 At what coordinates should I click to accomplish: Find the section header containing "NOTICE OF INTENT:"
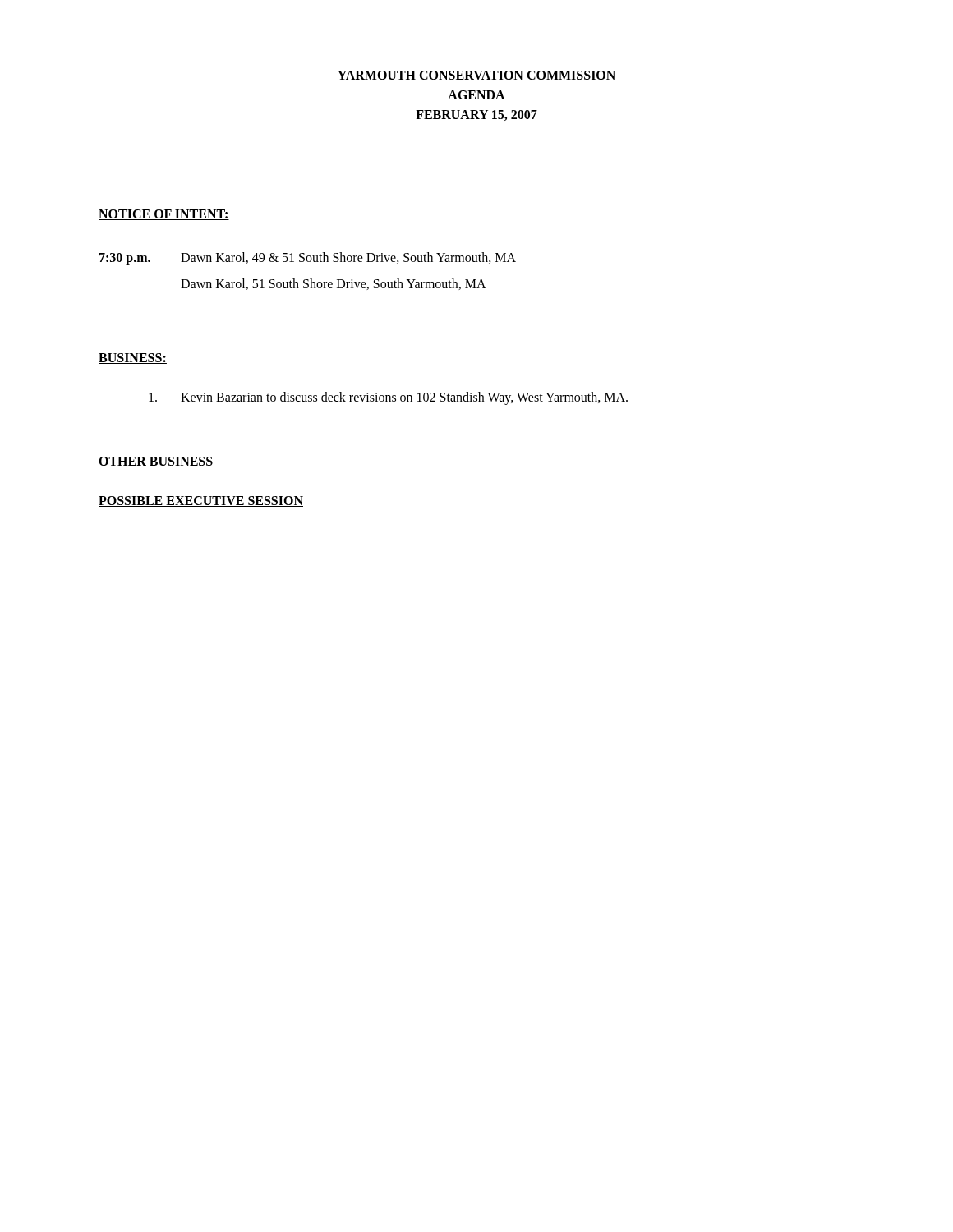coord(164,214)
